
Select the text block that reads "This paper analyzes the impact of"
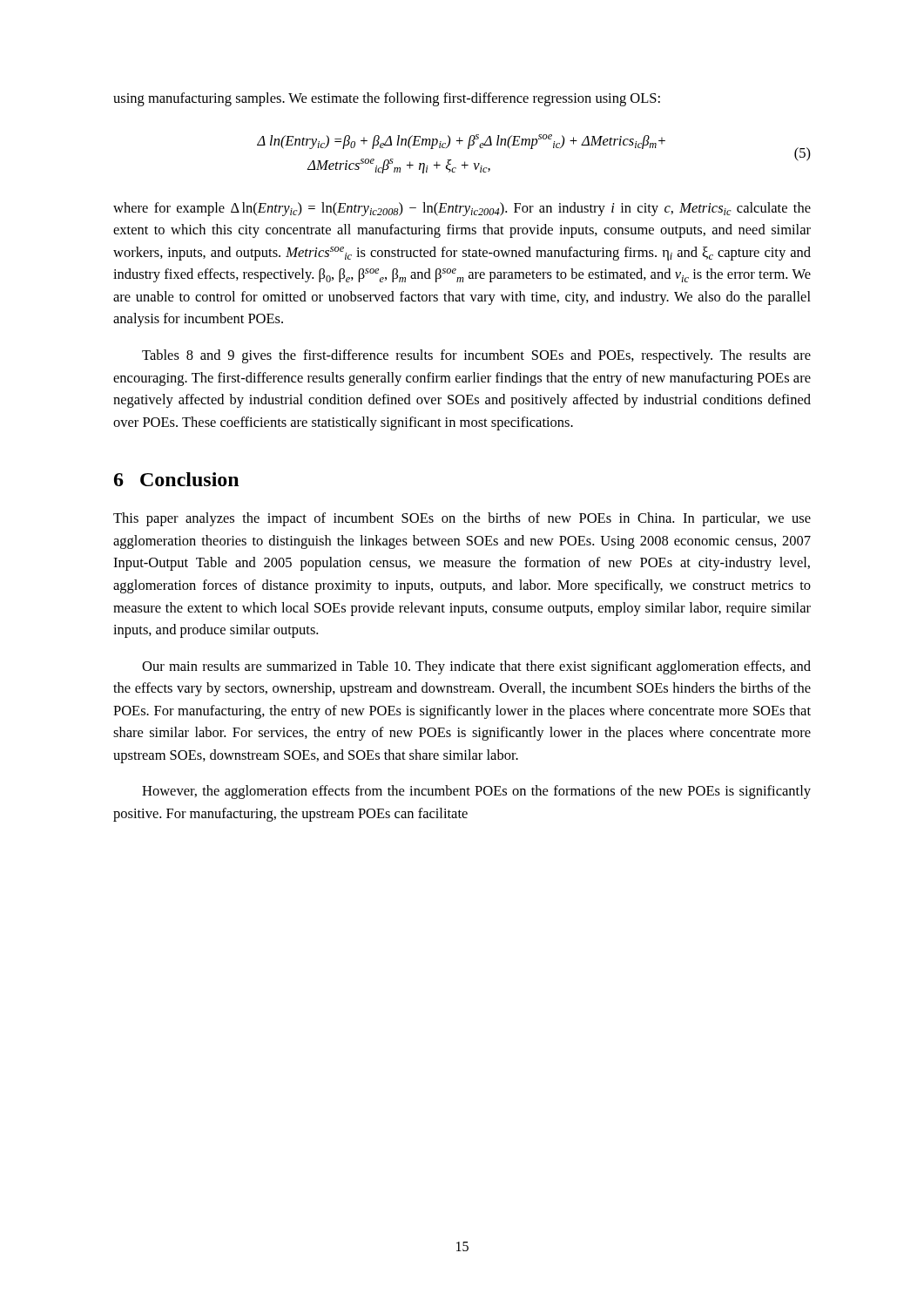pyautogui.click(x=462, y=574)
